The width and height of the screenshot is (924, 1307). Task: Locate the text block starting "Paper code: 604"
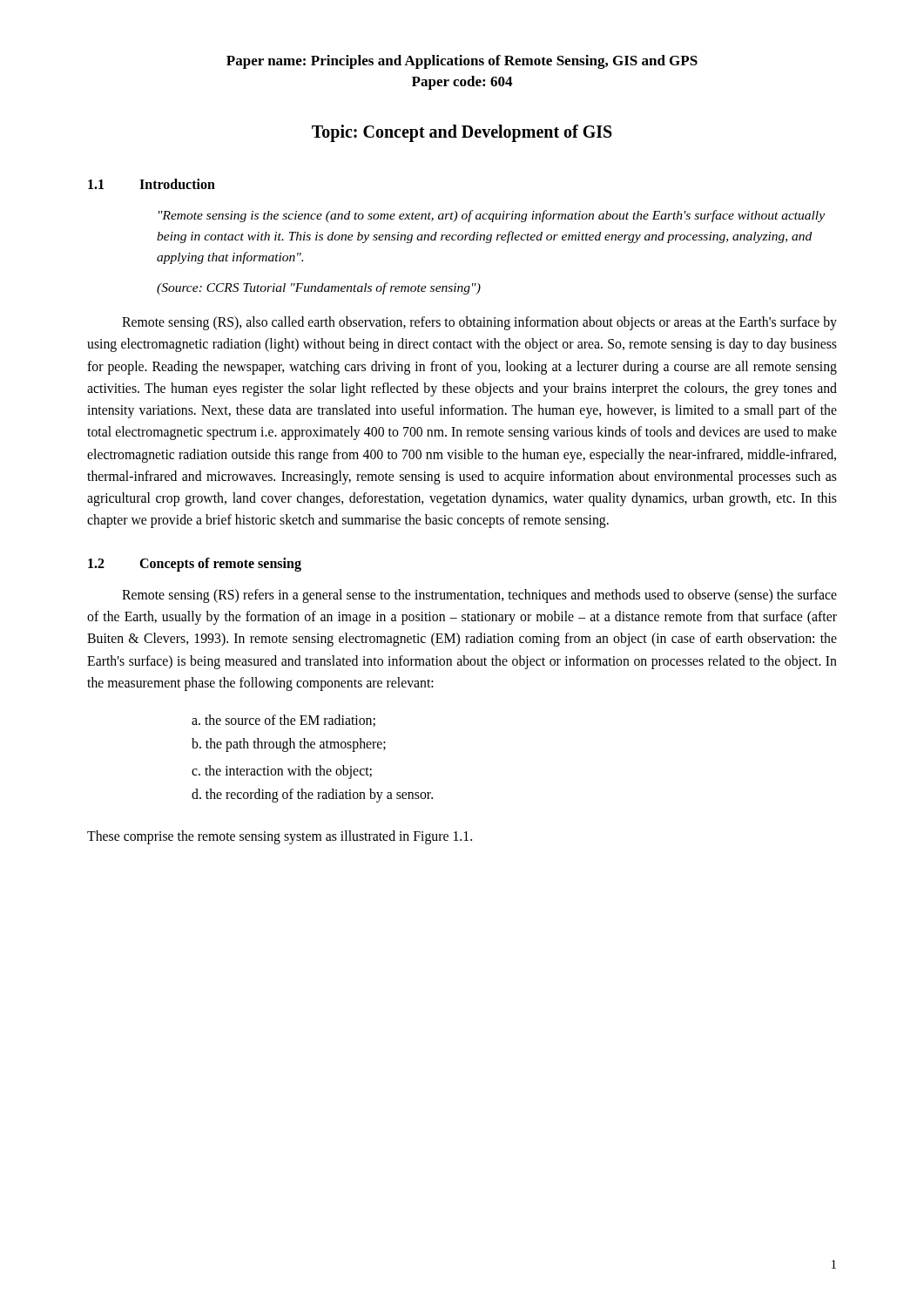click(x=462, y=81)
